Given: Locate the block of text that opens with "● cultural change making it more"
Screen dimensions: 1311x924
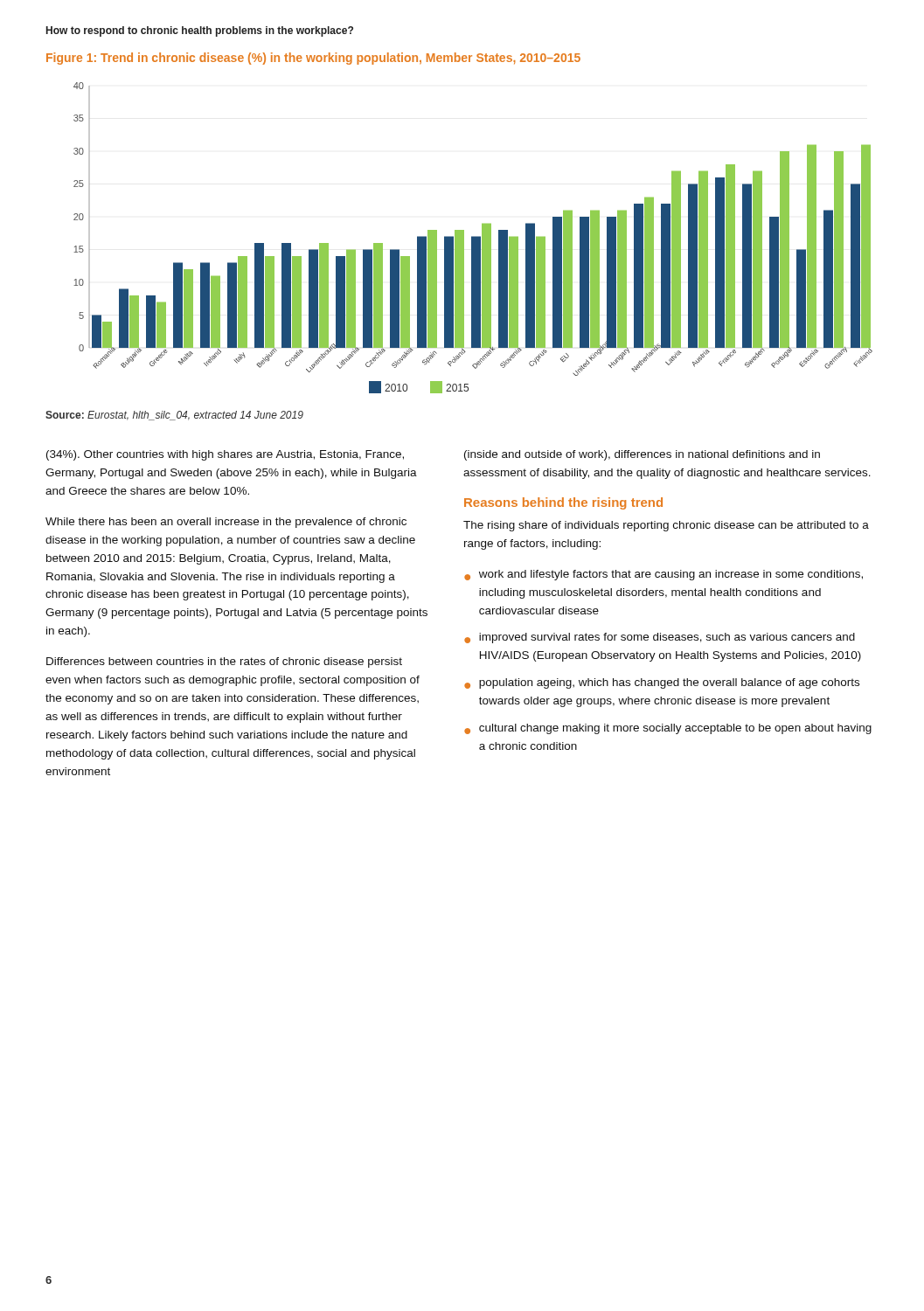Looking at the screenshot, I should click(671, 738).
